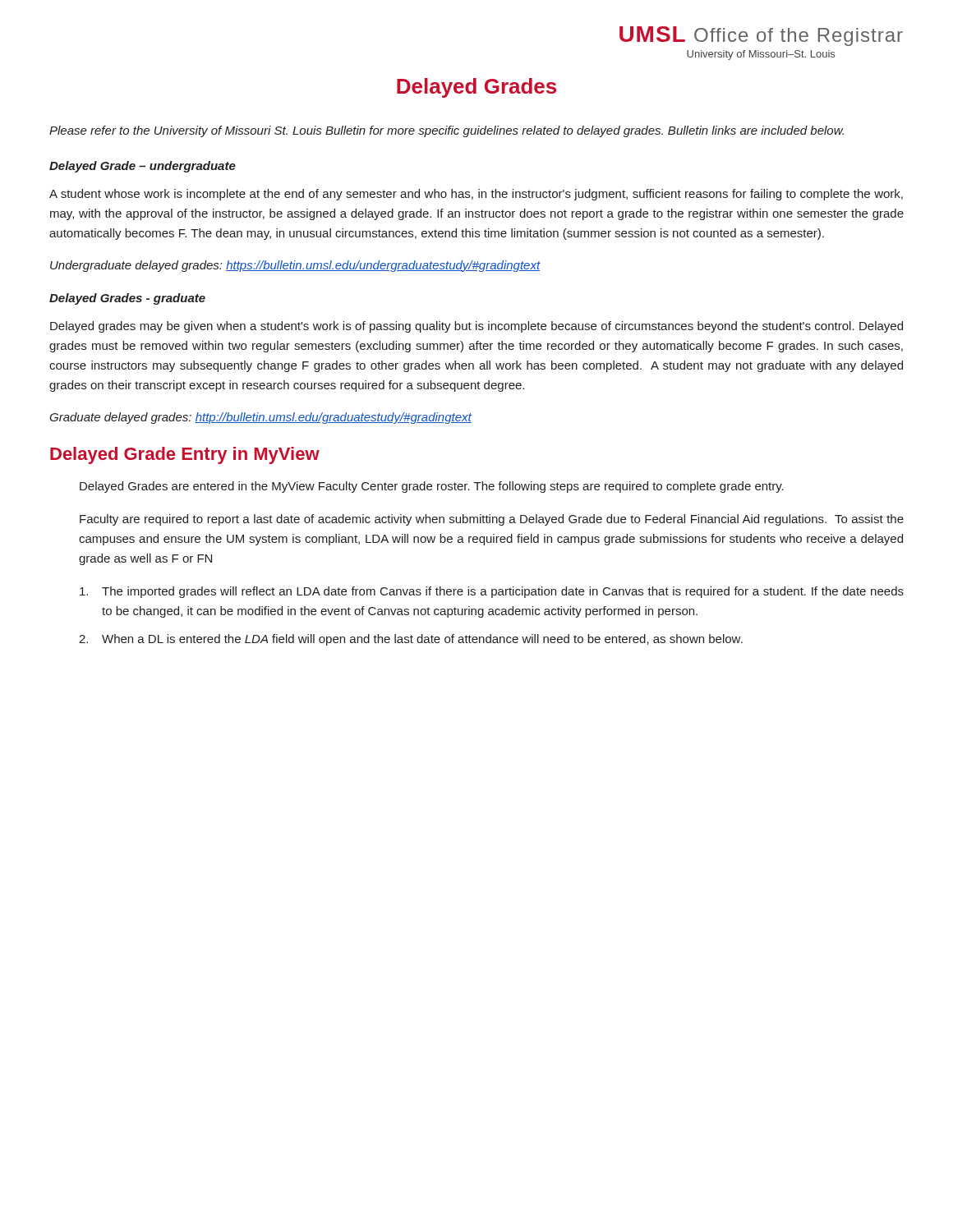Image resolution: width=953 pixels, height=1232 pixels.
Task: Find the section header containing "Delayed Grade Entry in MyView"
Action: [x=184, y=453]
